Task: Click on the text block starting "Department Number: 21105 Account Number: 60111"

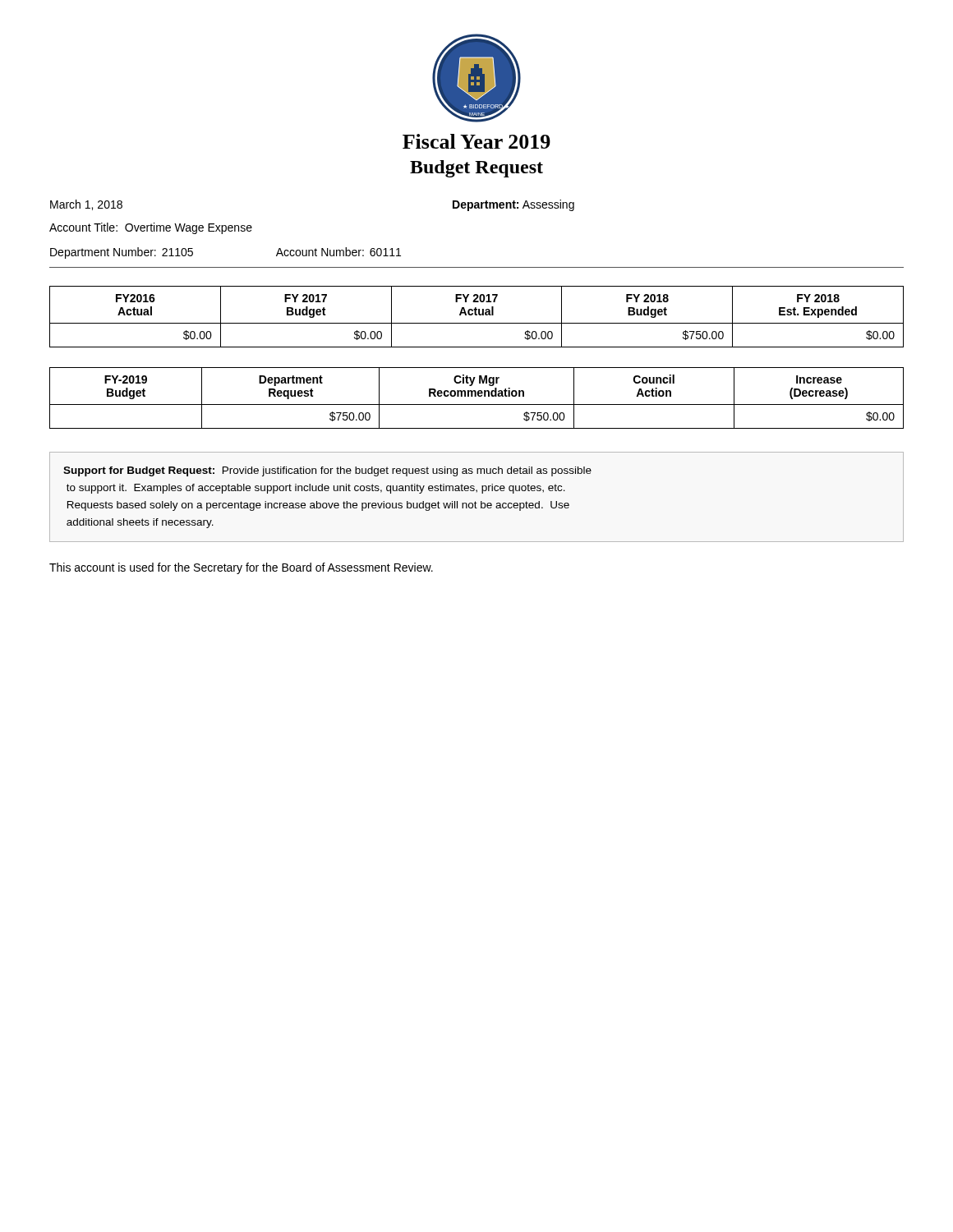Action: pos(123,253)
